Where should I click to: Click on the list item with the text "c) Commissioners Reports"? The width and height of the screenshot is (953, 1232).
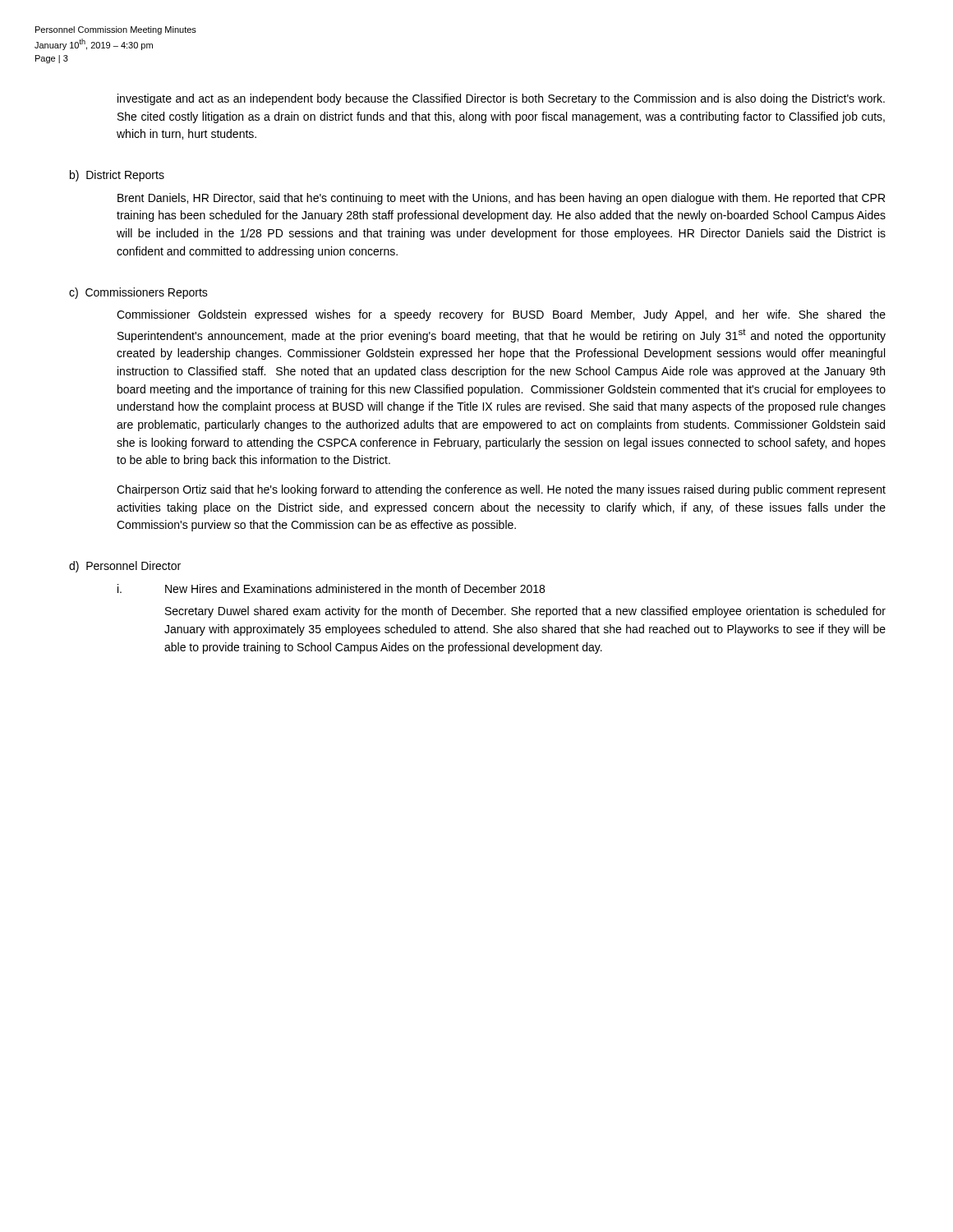[x=138, y=293]
